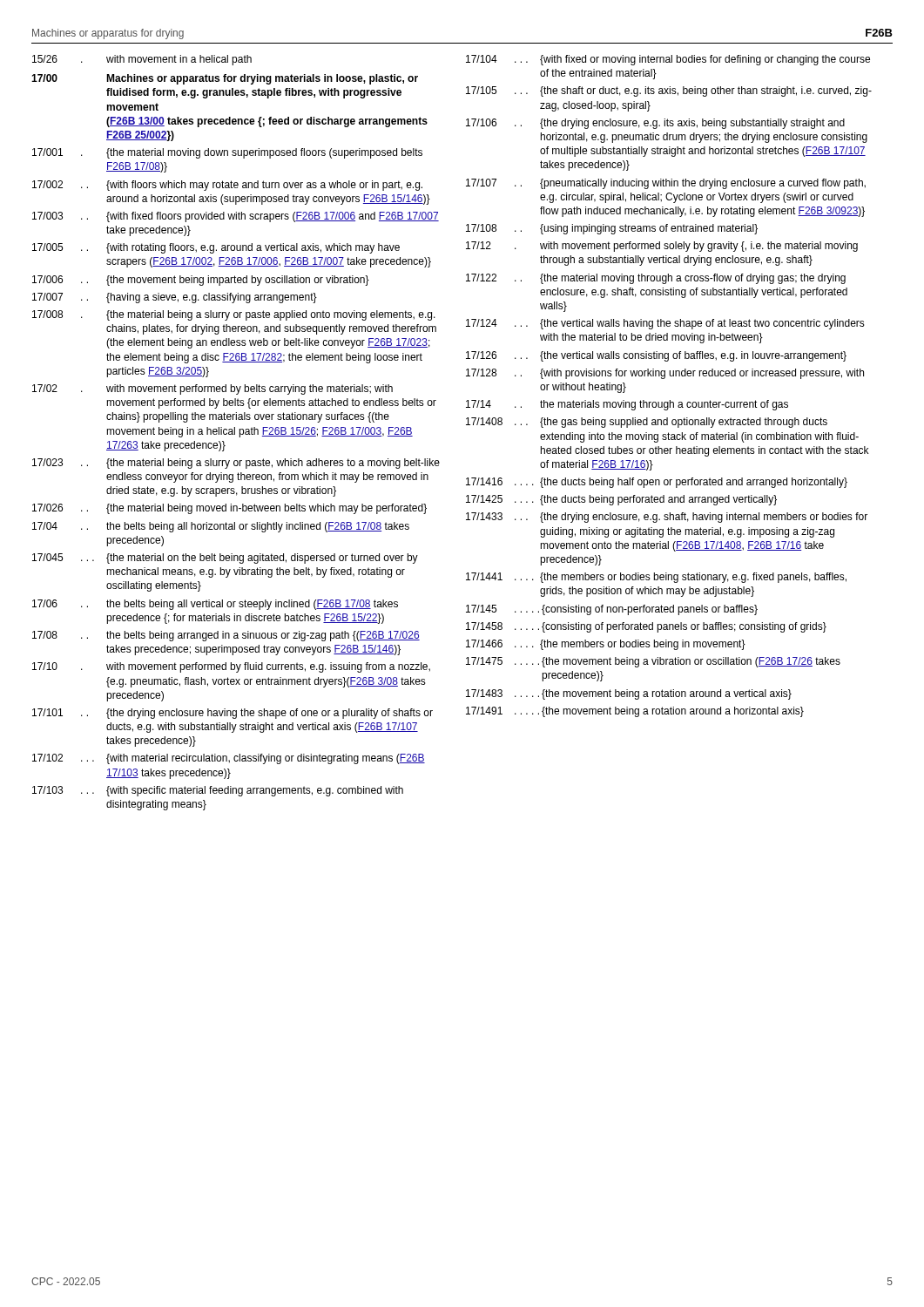Image resolution: width=924 pixels, height=1307 pixels.
Task: Select the region starting "15/26 . with movement in a"
Action: click(236, 59)
